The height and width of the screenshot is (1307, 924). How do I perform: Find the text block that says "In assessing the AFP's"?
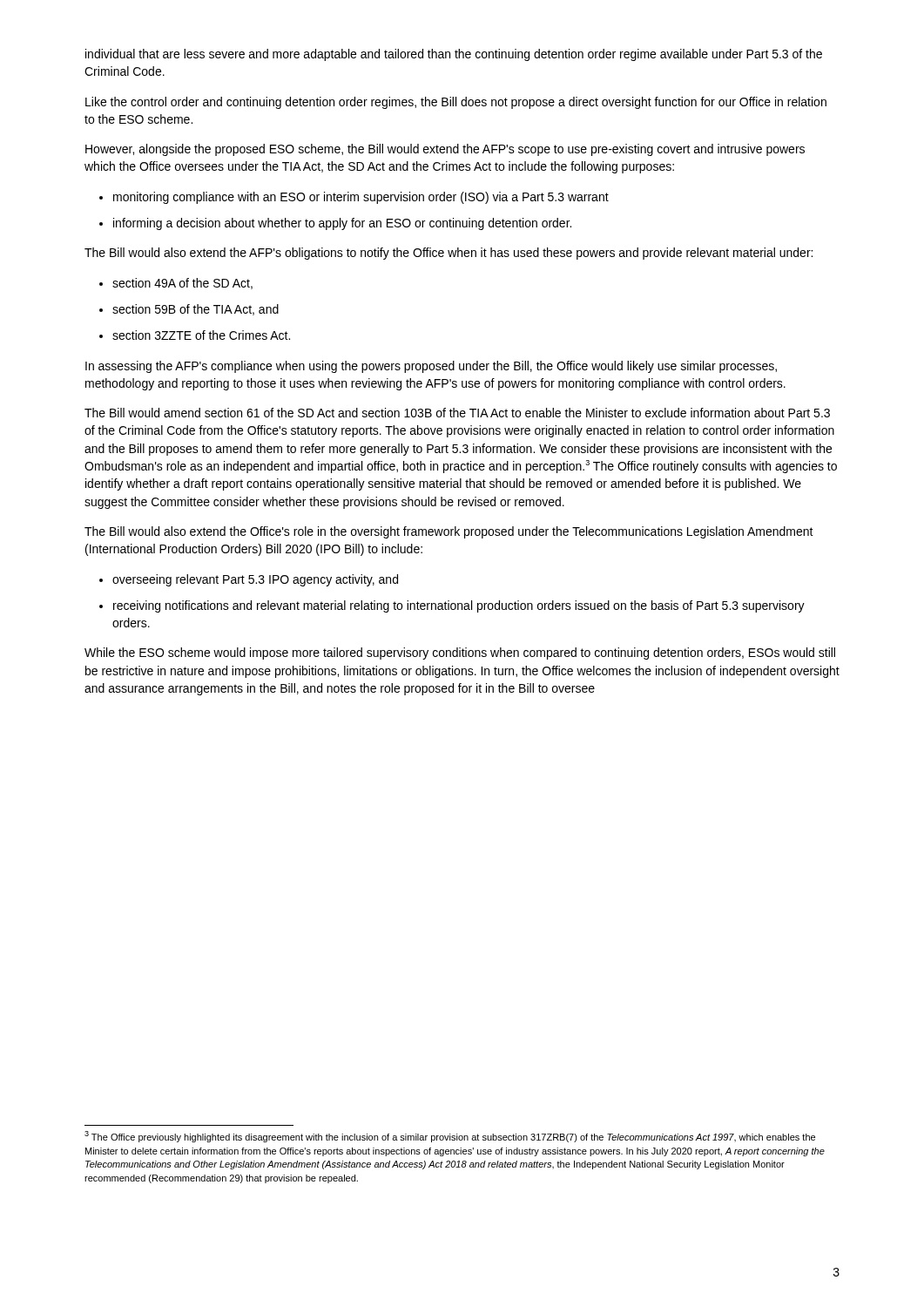[x=462, y=375]
